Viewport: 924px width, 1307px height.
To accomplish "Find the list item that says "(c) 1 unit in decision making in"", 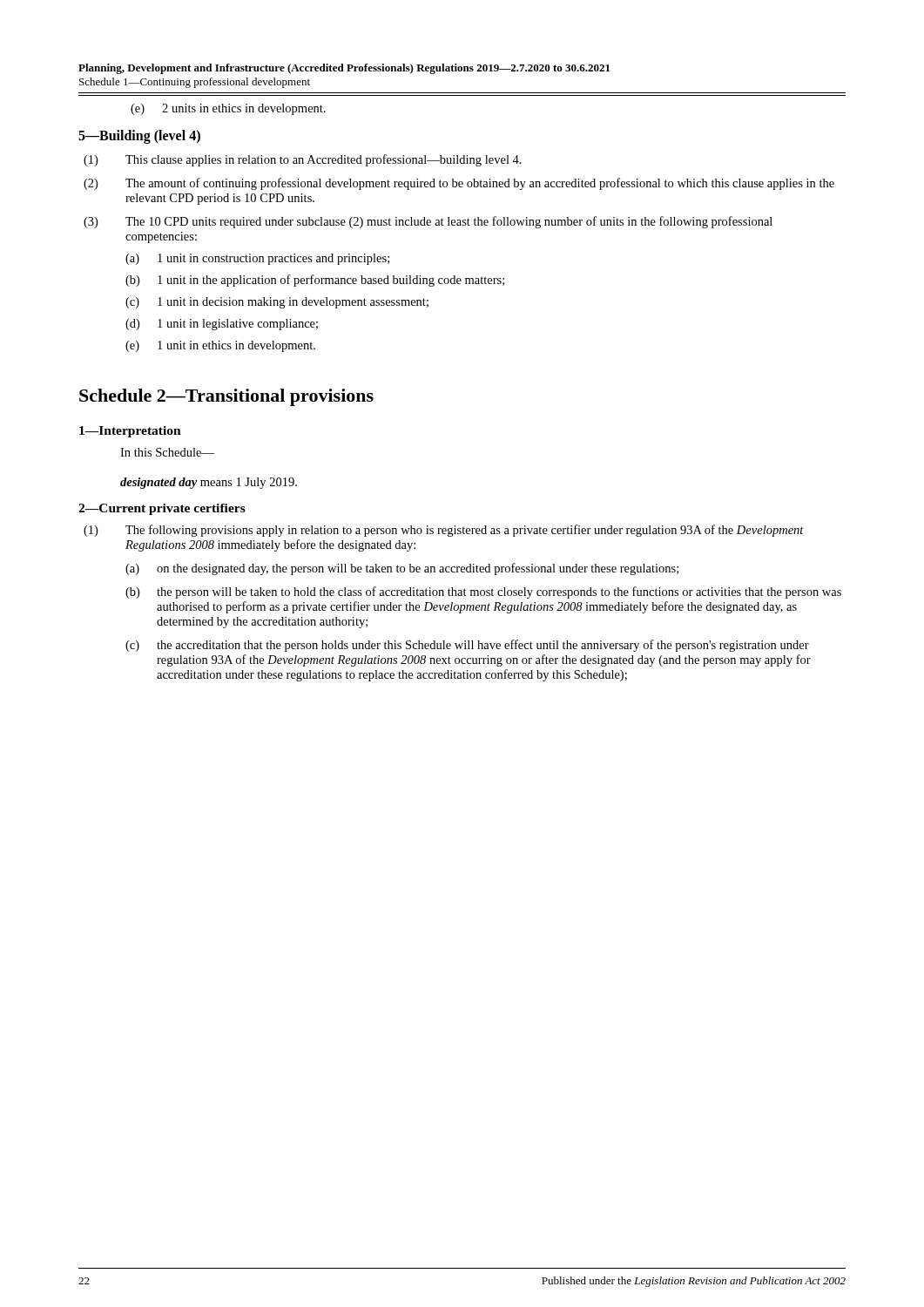I will 277,302.
